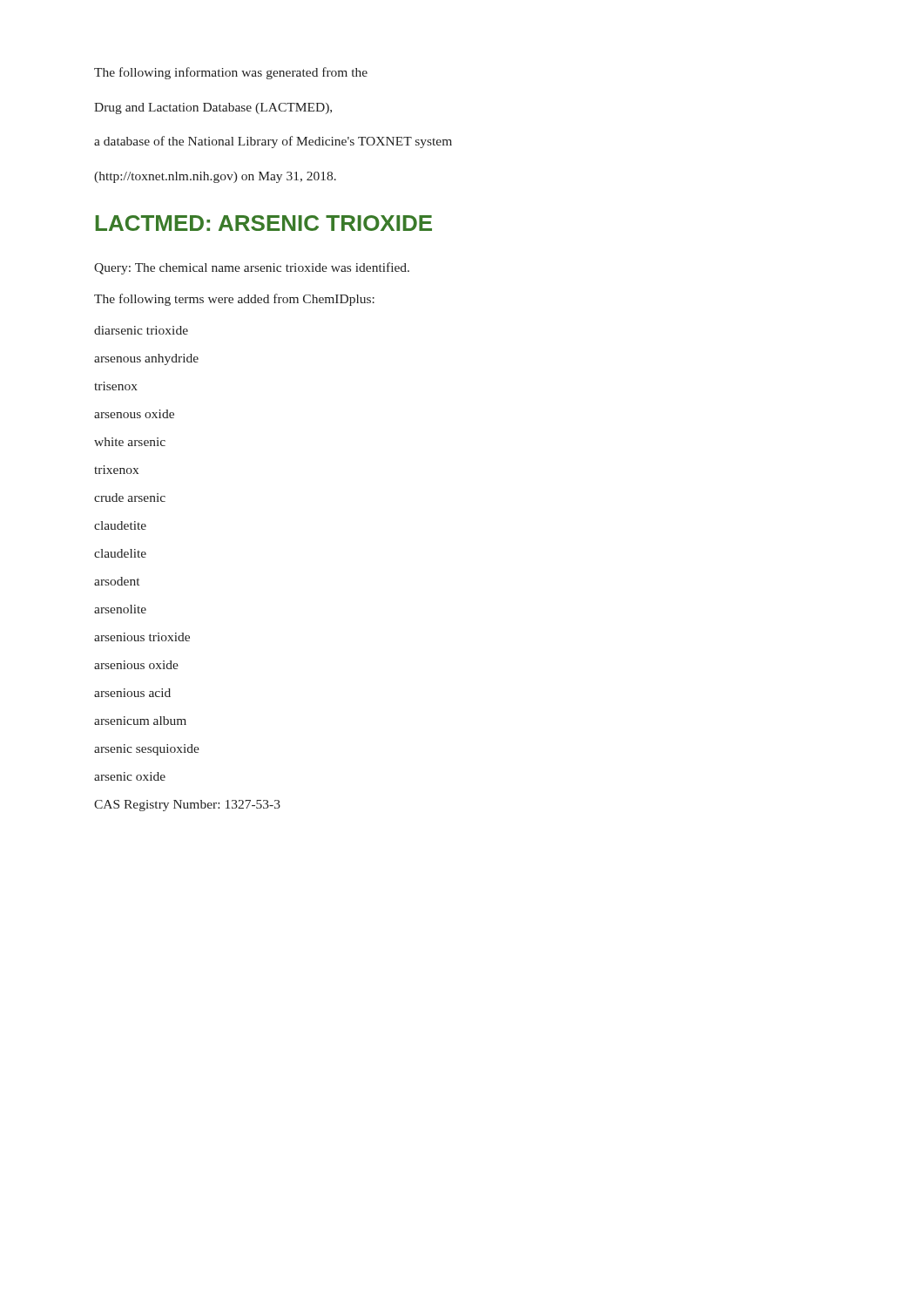Locate the text with the text "The following information was generated from the"

pos(231,72)
